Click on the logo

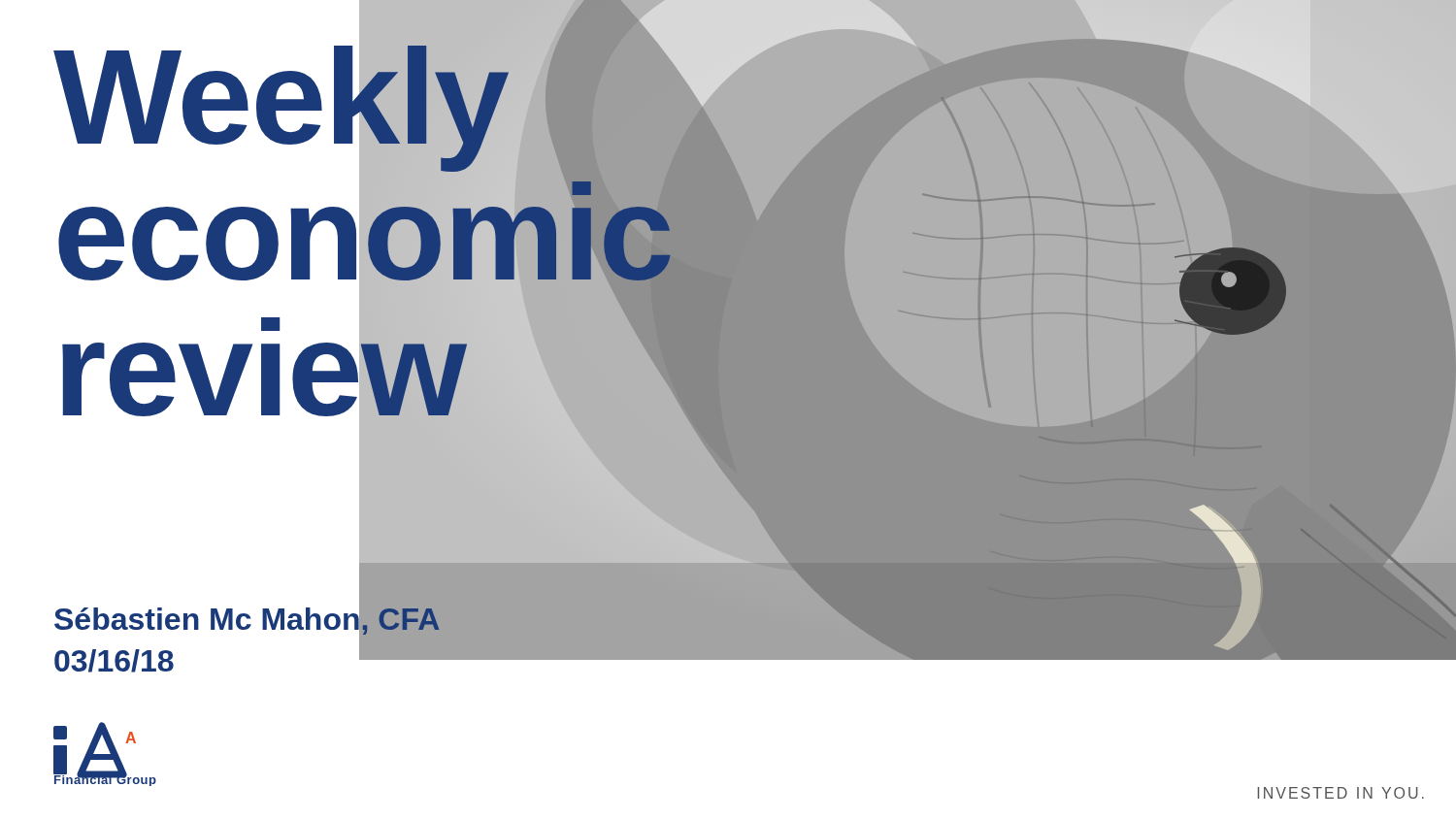click(141, 751)
